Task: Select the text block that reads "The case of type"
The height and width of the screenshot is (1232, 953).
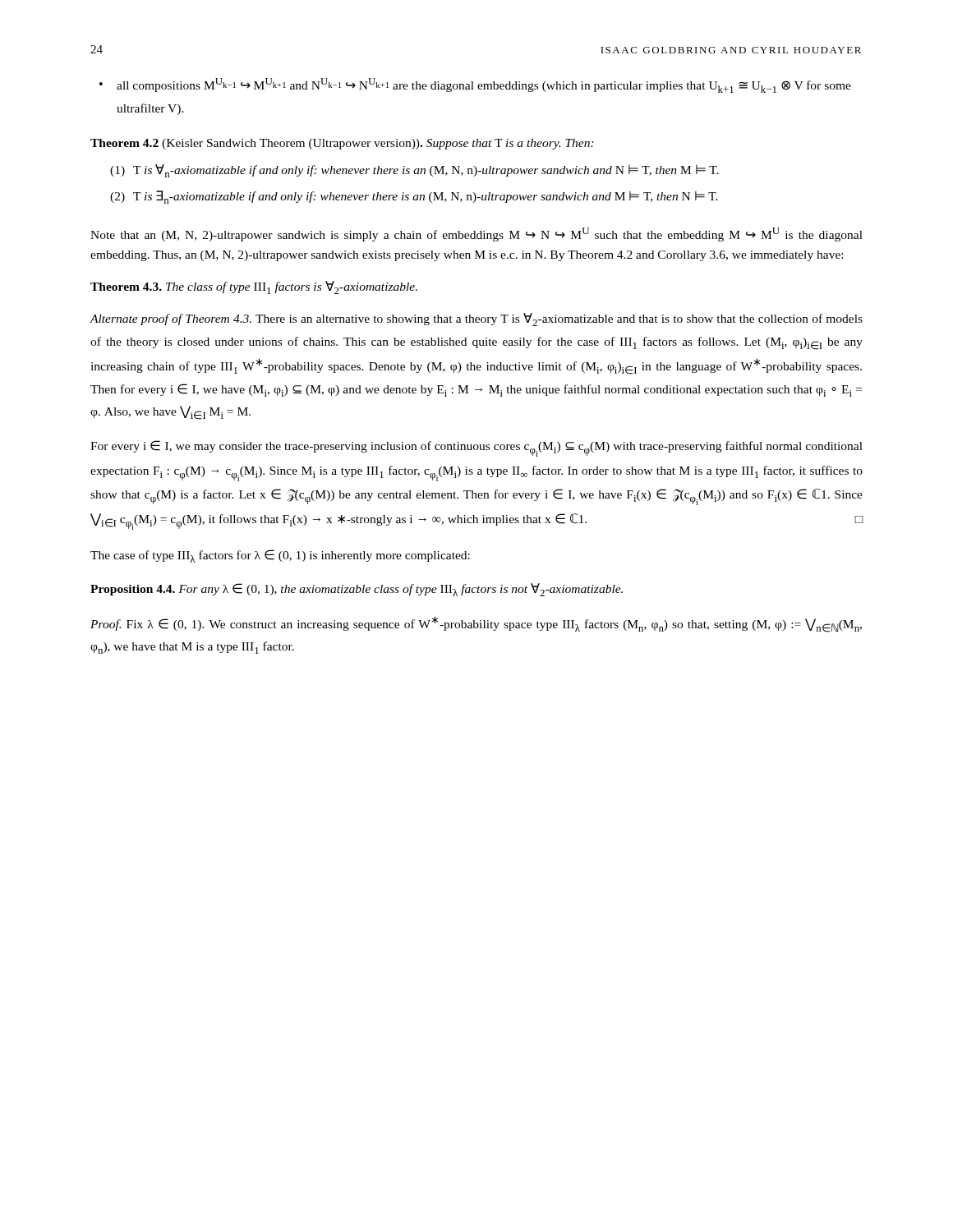Action: tap(281, 556)
